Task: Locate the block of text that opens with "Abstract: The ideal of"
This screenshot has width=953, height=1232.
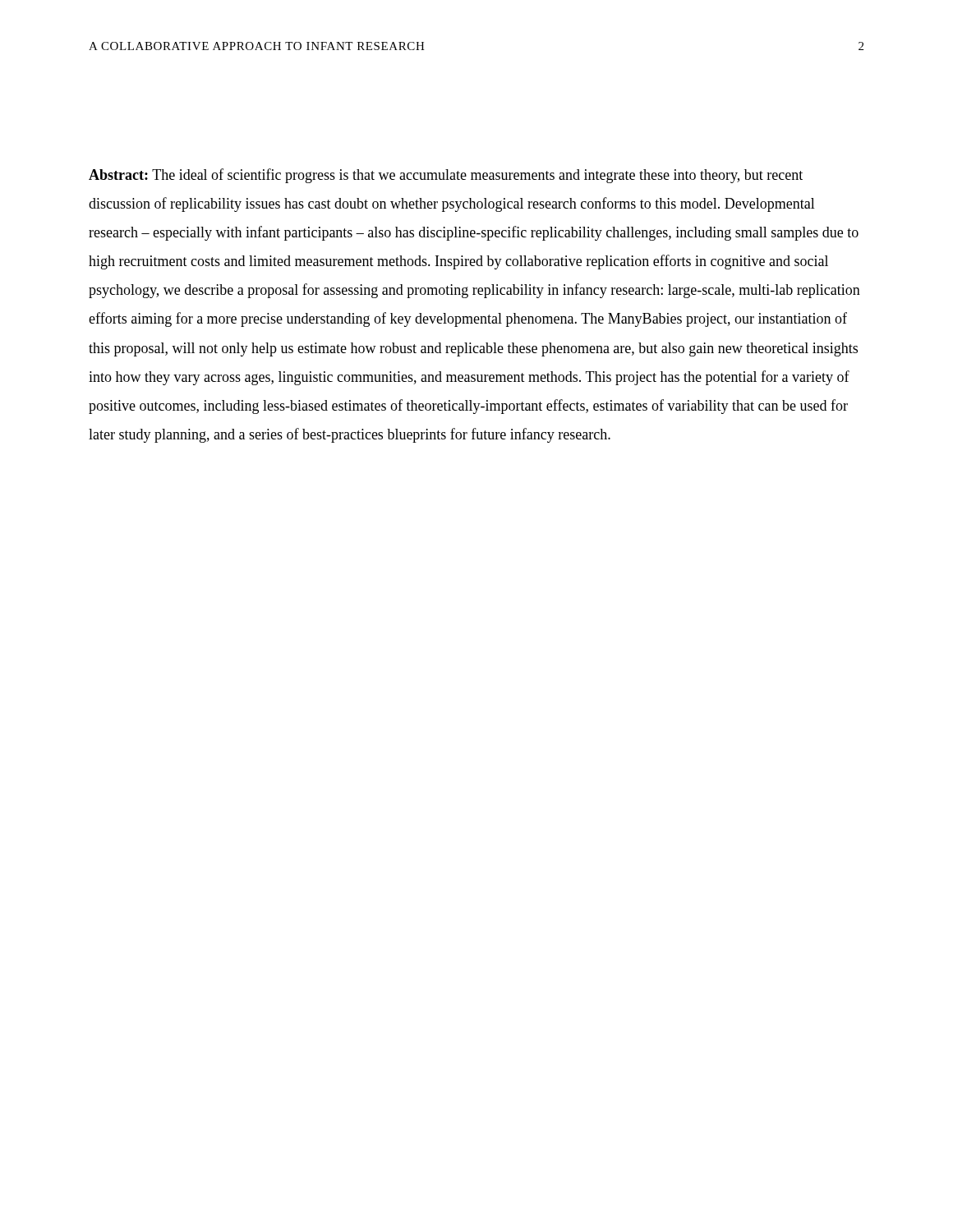Action: (x=476, y=305)
